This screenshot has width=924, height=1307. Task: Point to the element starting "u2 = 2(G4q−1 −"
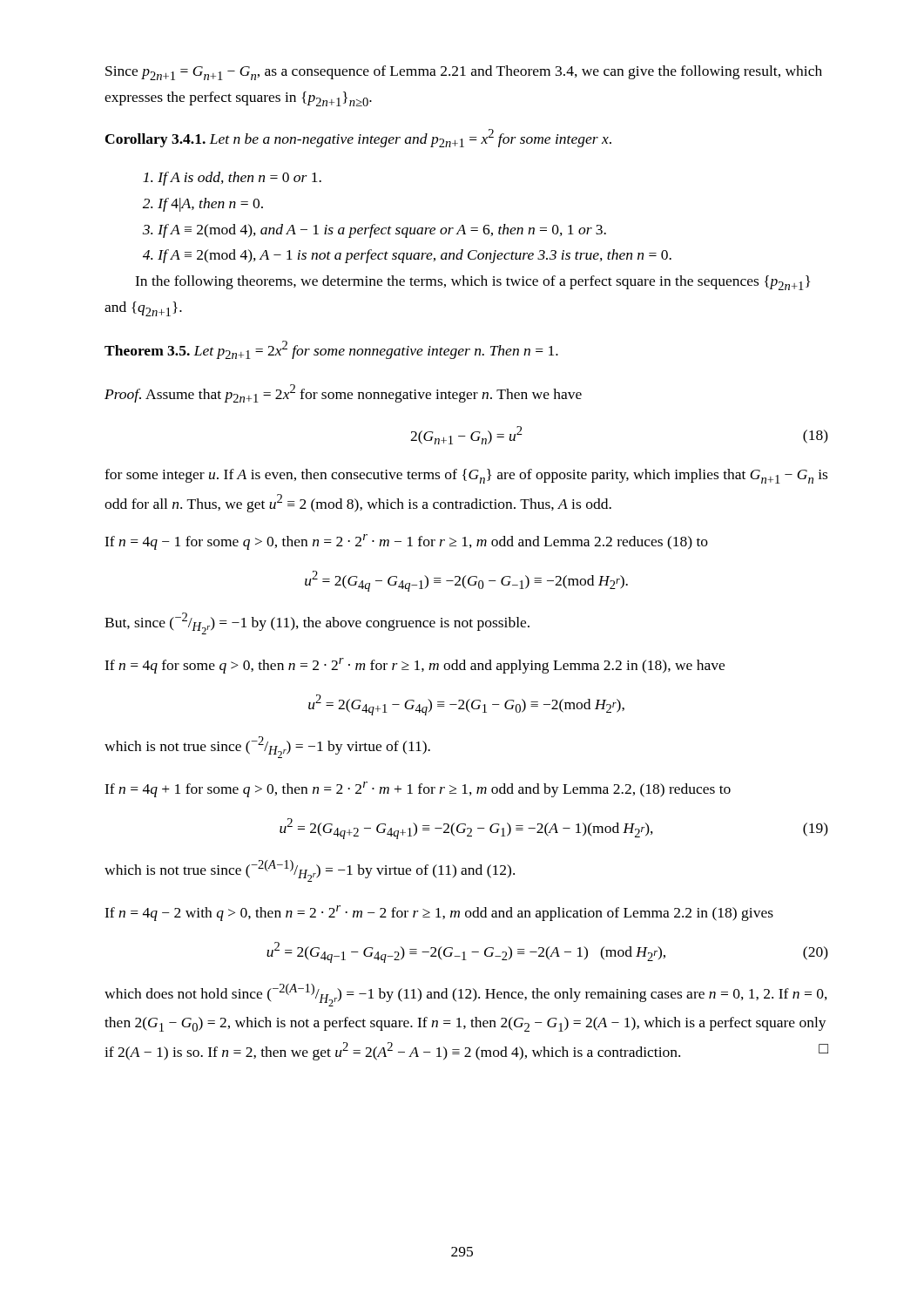[466, 952]
